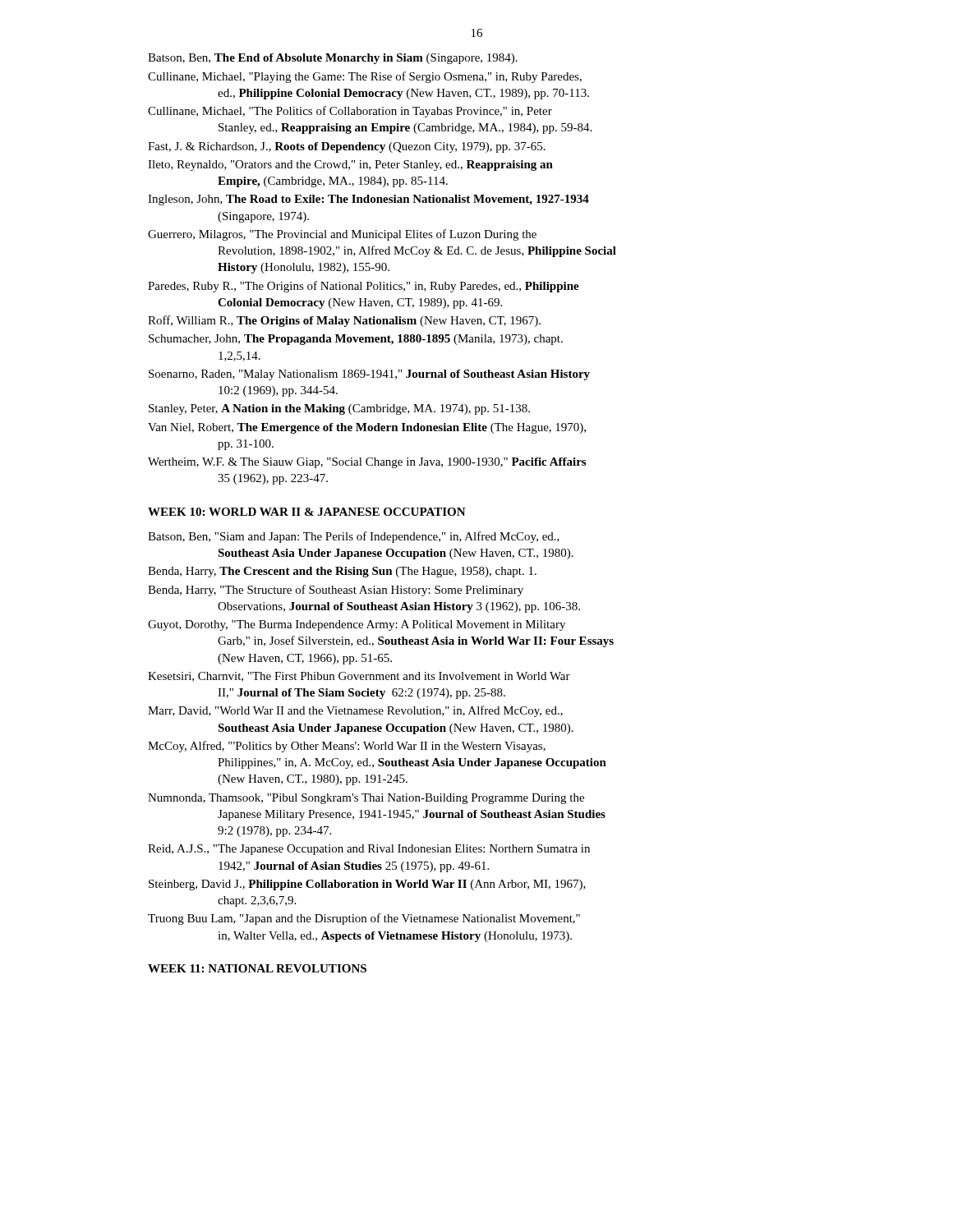
Task: Navigate to the element starting "Marr, David, "World War II and the"
Action: coord(361,719)
